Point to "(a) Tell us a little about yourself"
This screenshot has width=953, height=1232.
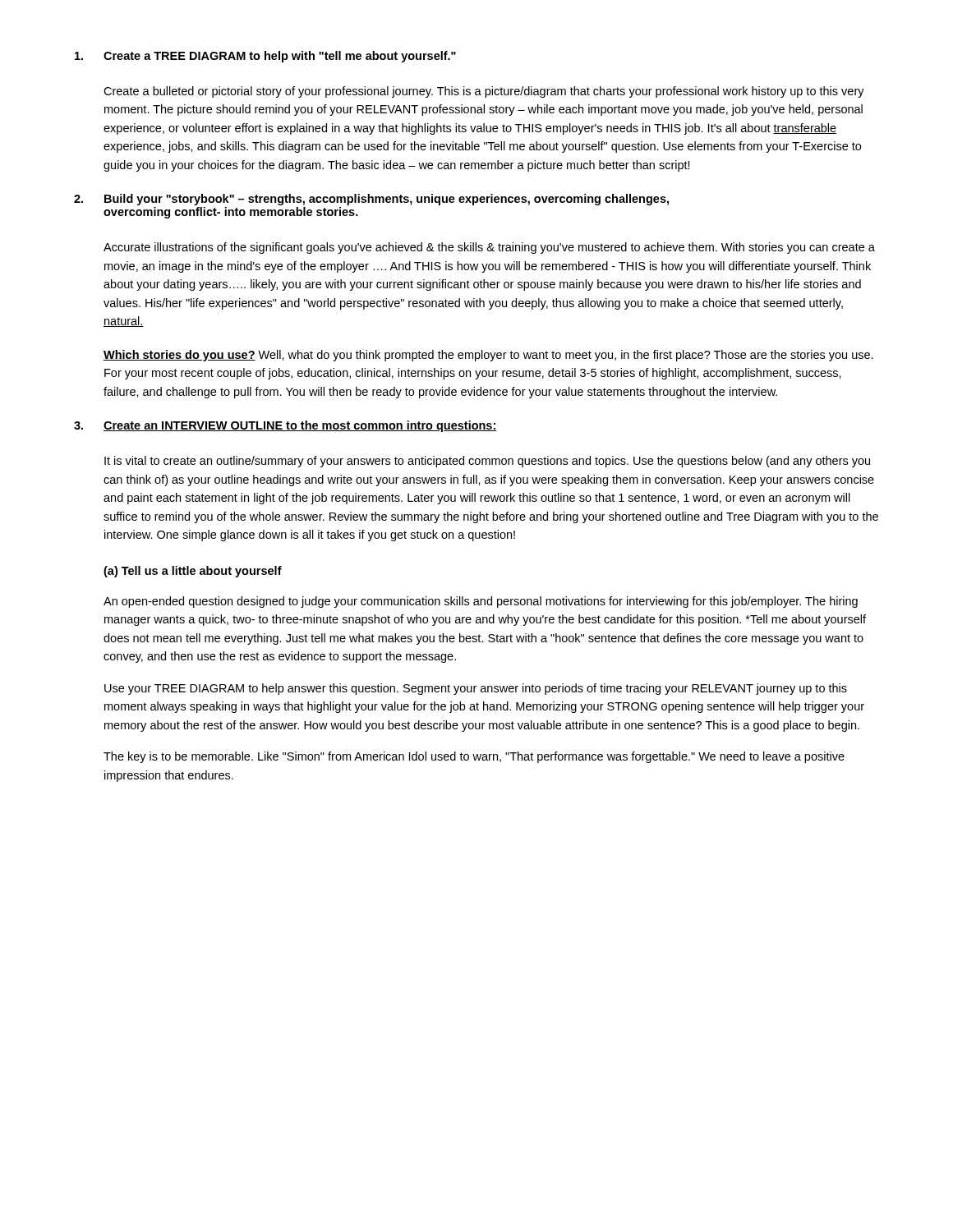click(193, 572)
